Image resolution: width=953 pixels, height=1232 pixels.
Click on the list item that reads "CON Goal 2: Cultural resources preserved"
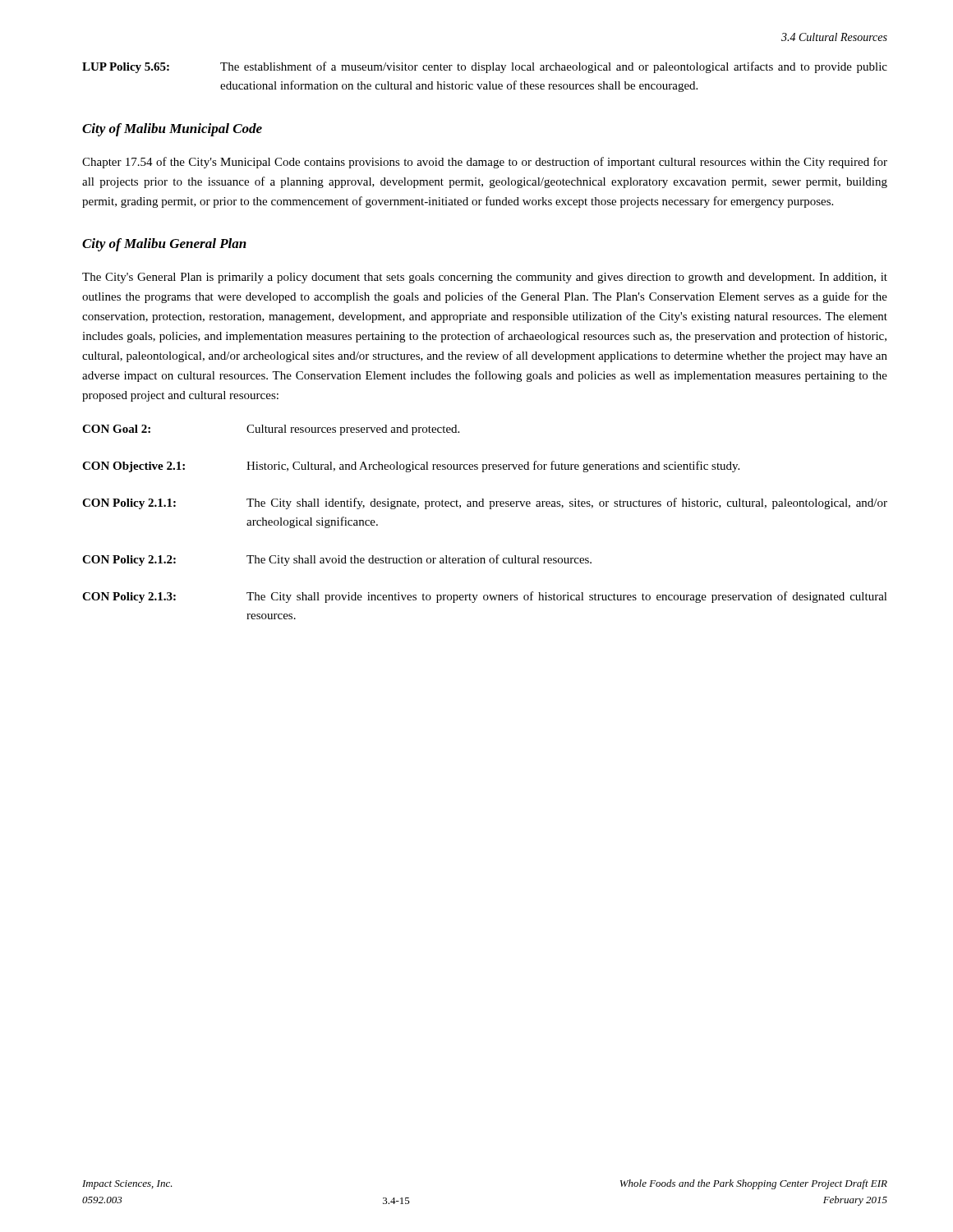[271, 429]
